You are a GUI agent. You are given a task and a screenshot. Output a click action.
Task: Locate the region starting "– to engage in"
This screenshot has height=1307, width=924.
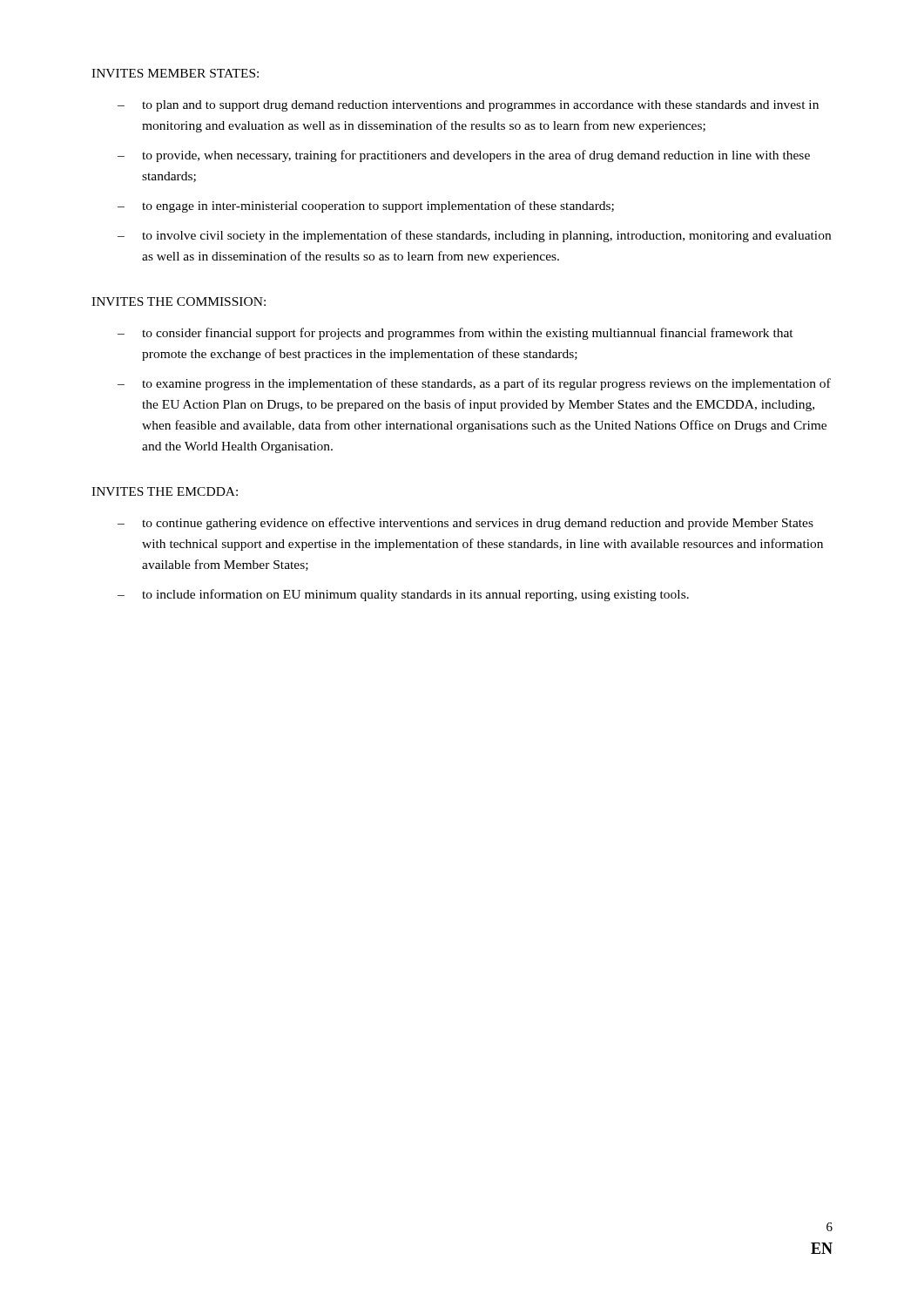[475, 206]
